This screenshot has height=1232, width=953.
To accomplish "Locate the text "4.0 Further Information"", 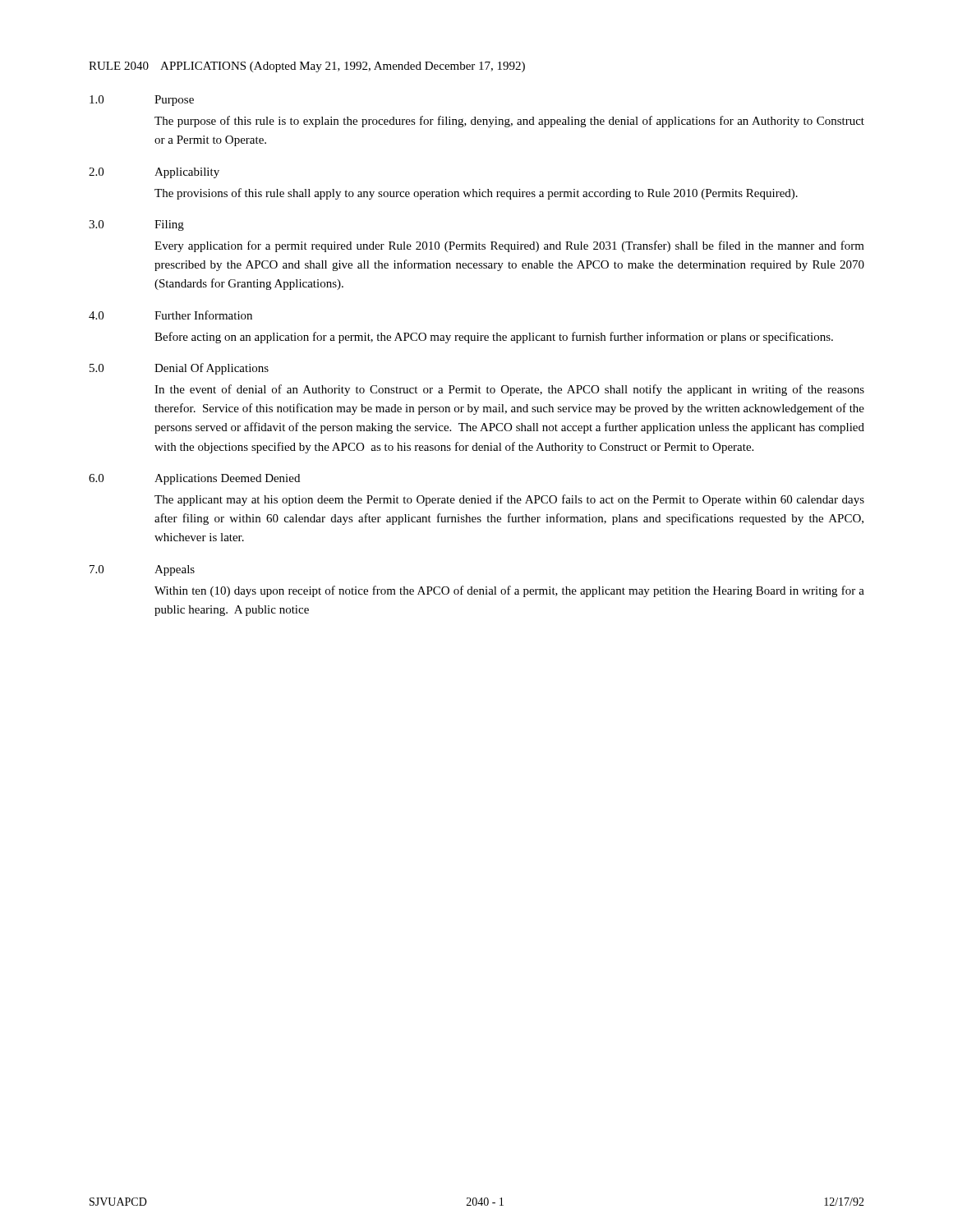I will tap(171, 315).
